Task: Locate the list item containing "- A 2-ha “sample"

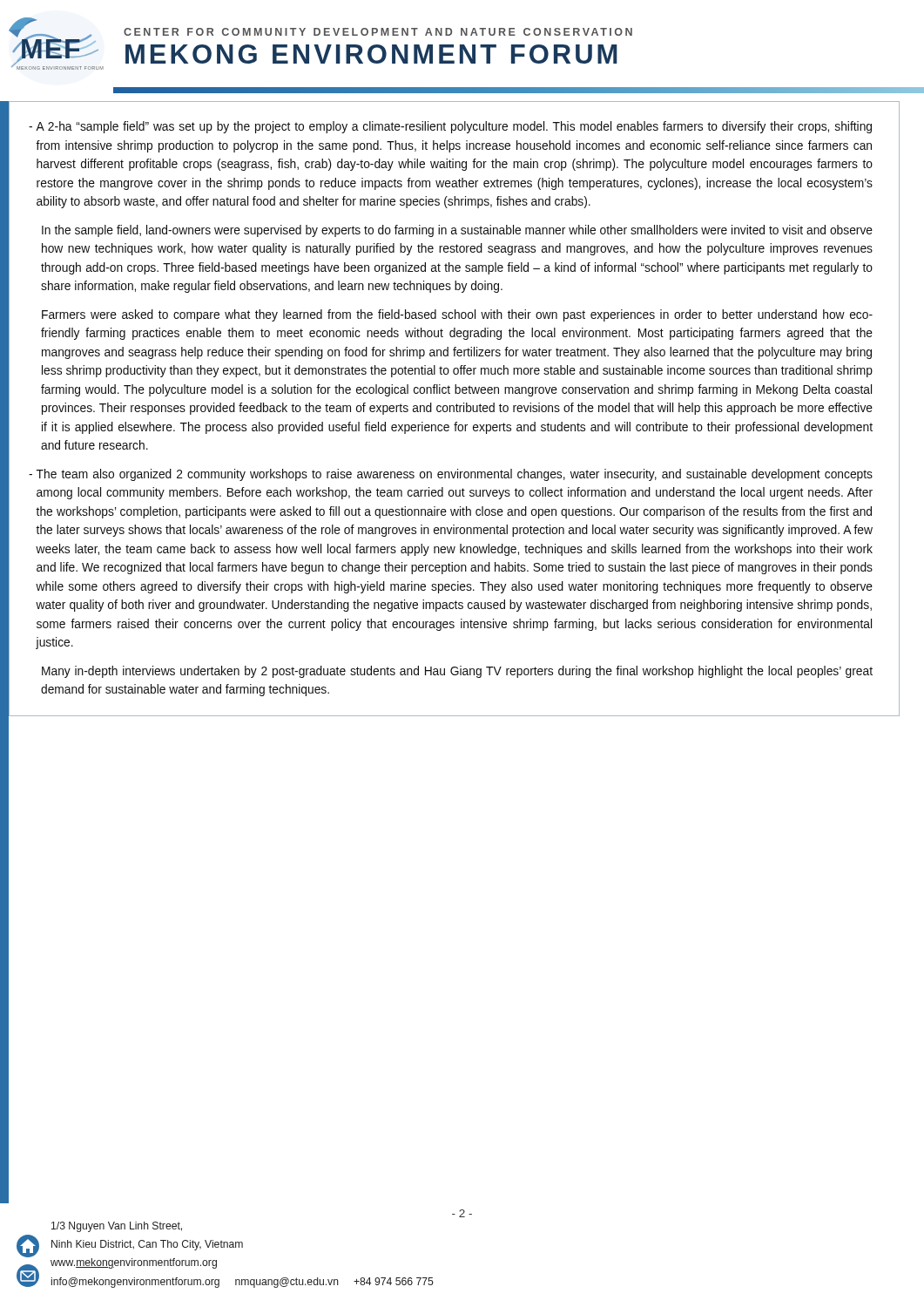Action: click(x=451, y=164)
